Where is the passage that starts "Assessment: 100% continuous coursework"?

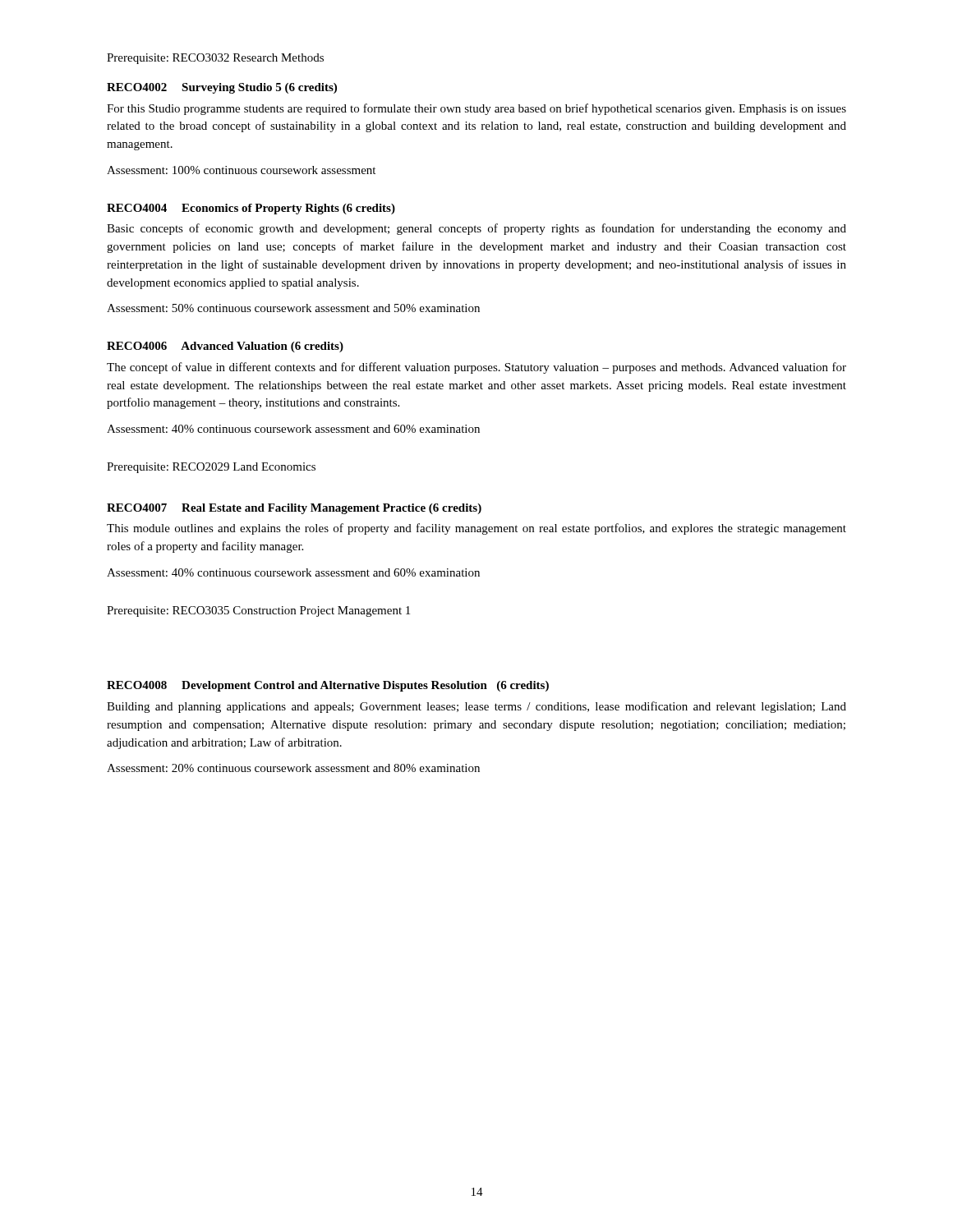pos(241,170)
